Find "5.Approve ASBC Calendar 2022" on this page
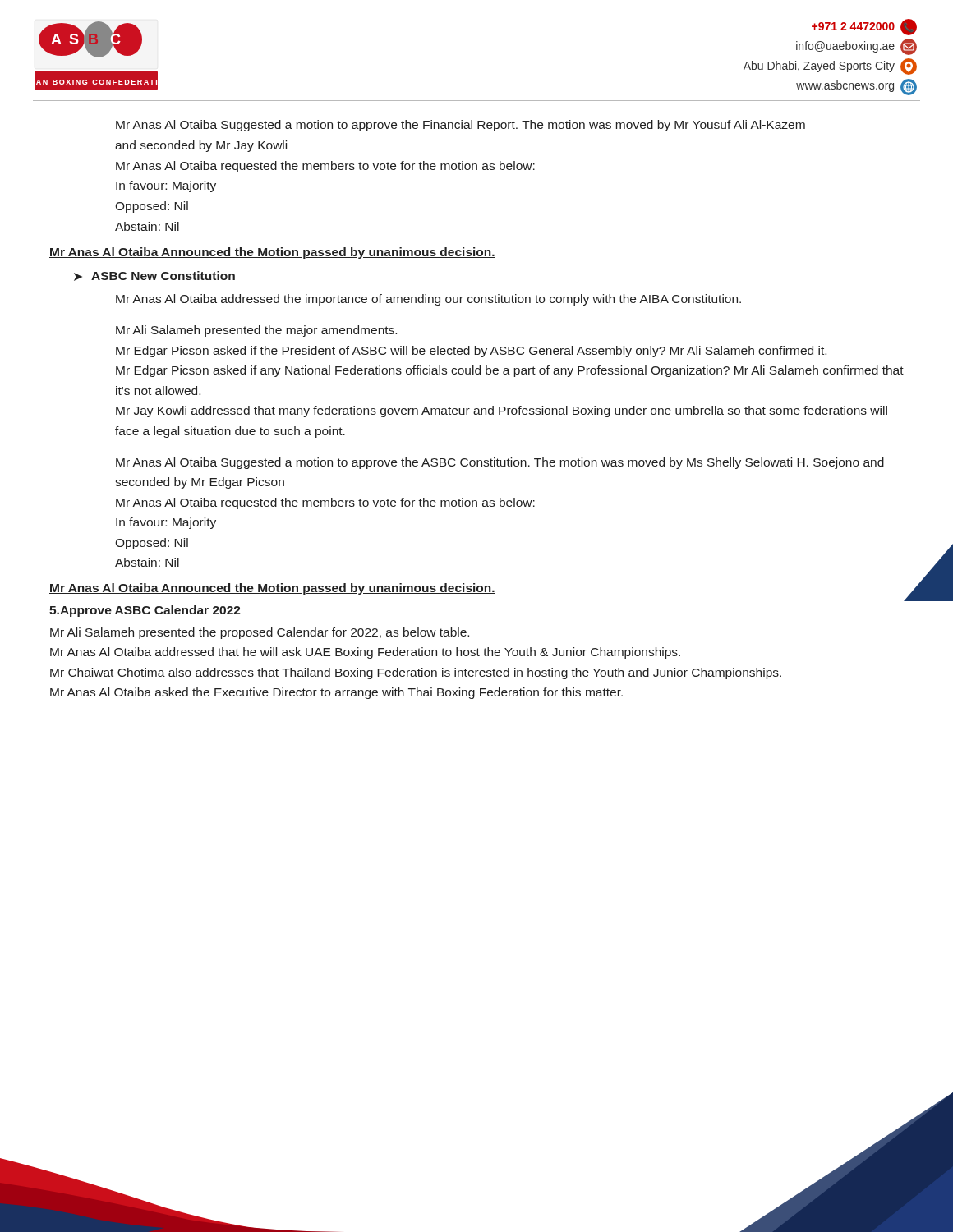Screen dimensions: 1232x953 [145, 610]
